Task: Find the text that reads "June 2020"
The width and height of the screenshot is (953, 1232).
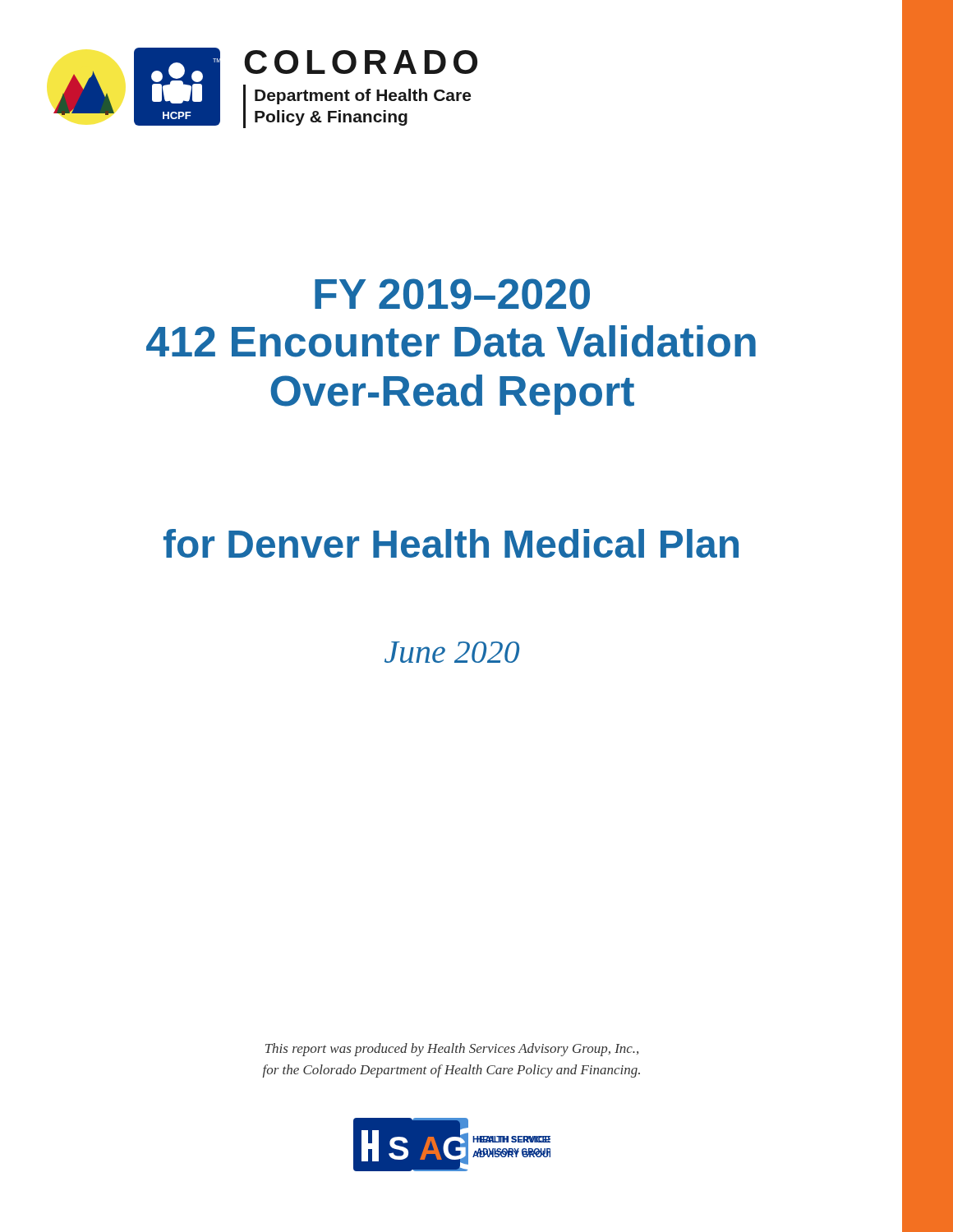Action: 452,652
